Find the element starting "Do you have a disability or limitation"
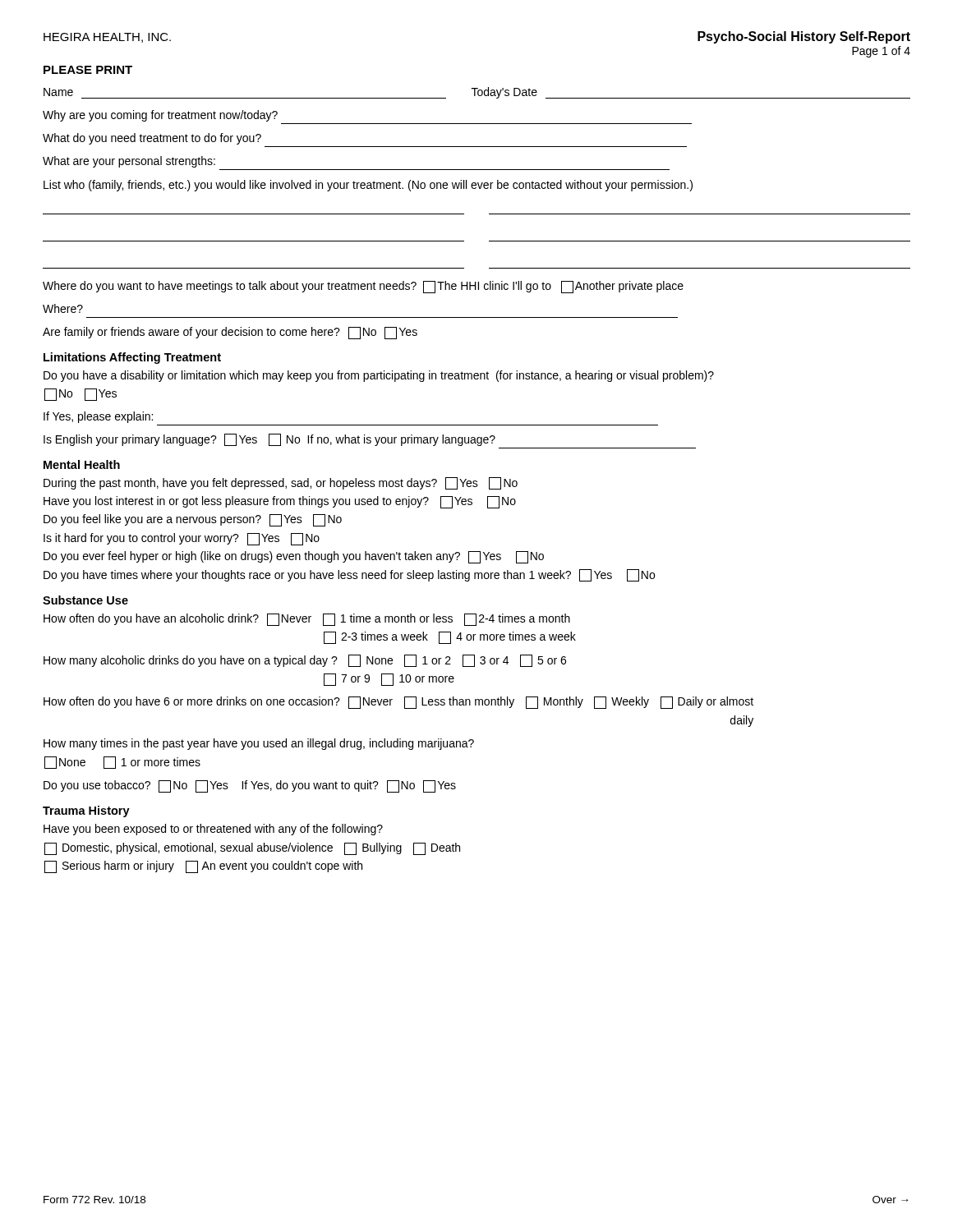Image resolution: width=953 pixels, height=1232 pixels. [x=378, y=385]
